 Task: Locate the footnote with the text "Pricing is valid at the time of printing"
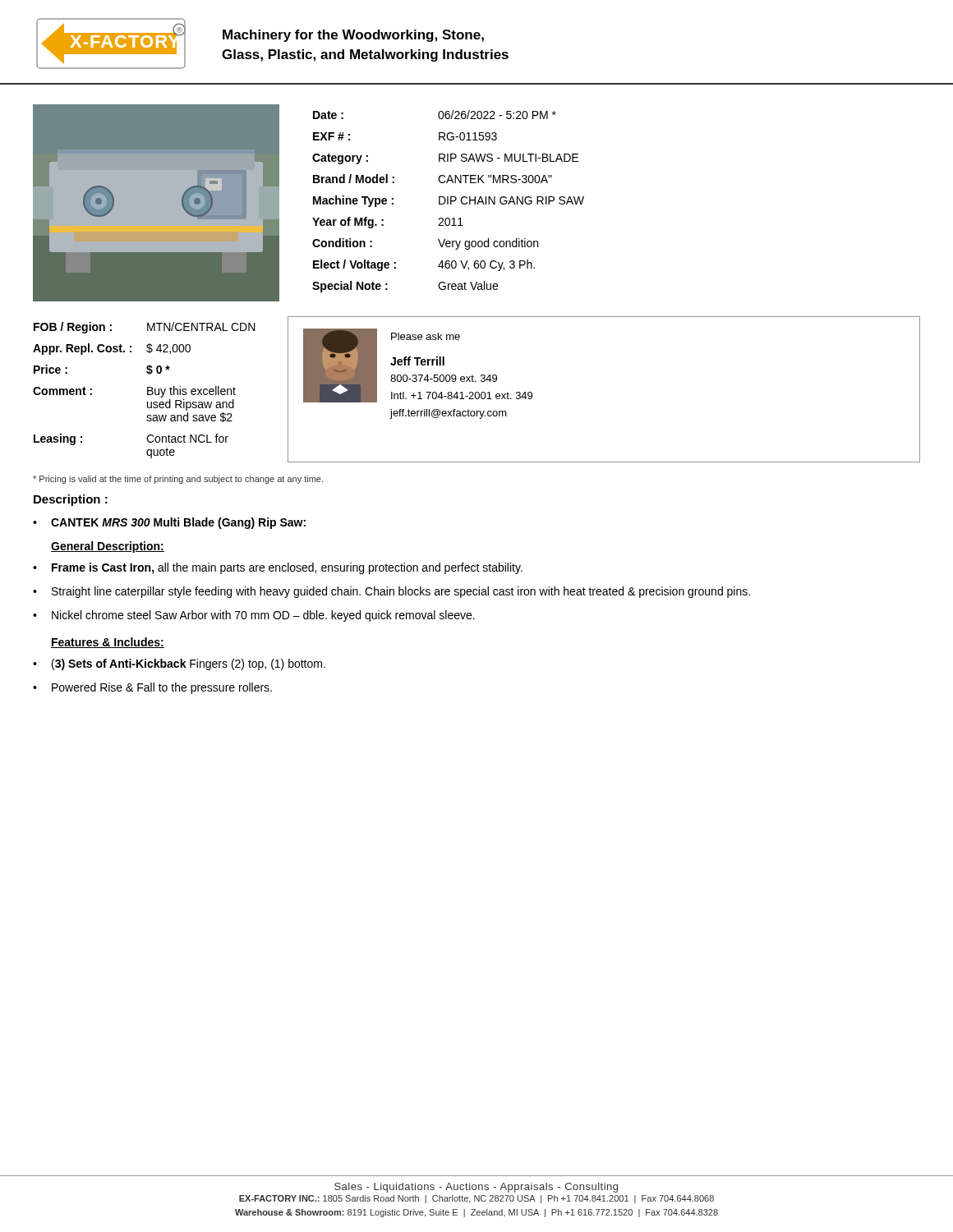178,479
